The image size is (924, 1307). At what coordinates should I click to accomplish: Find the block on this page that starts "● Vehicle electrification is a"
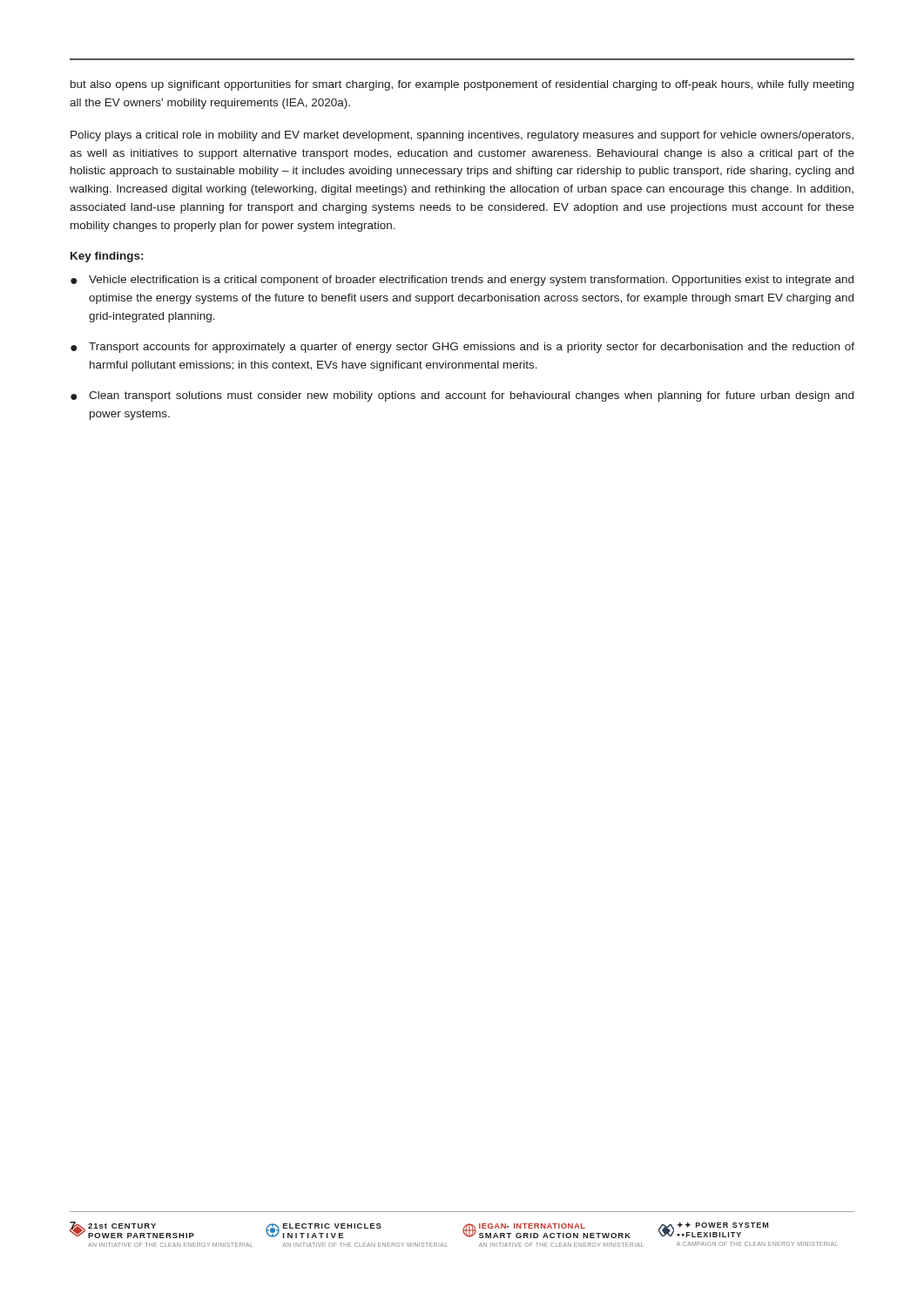pyautogui.click(x=462, y=298)
